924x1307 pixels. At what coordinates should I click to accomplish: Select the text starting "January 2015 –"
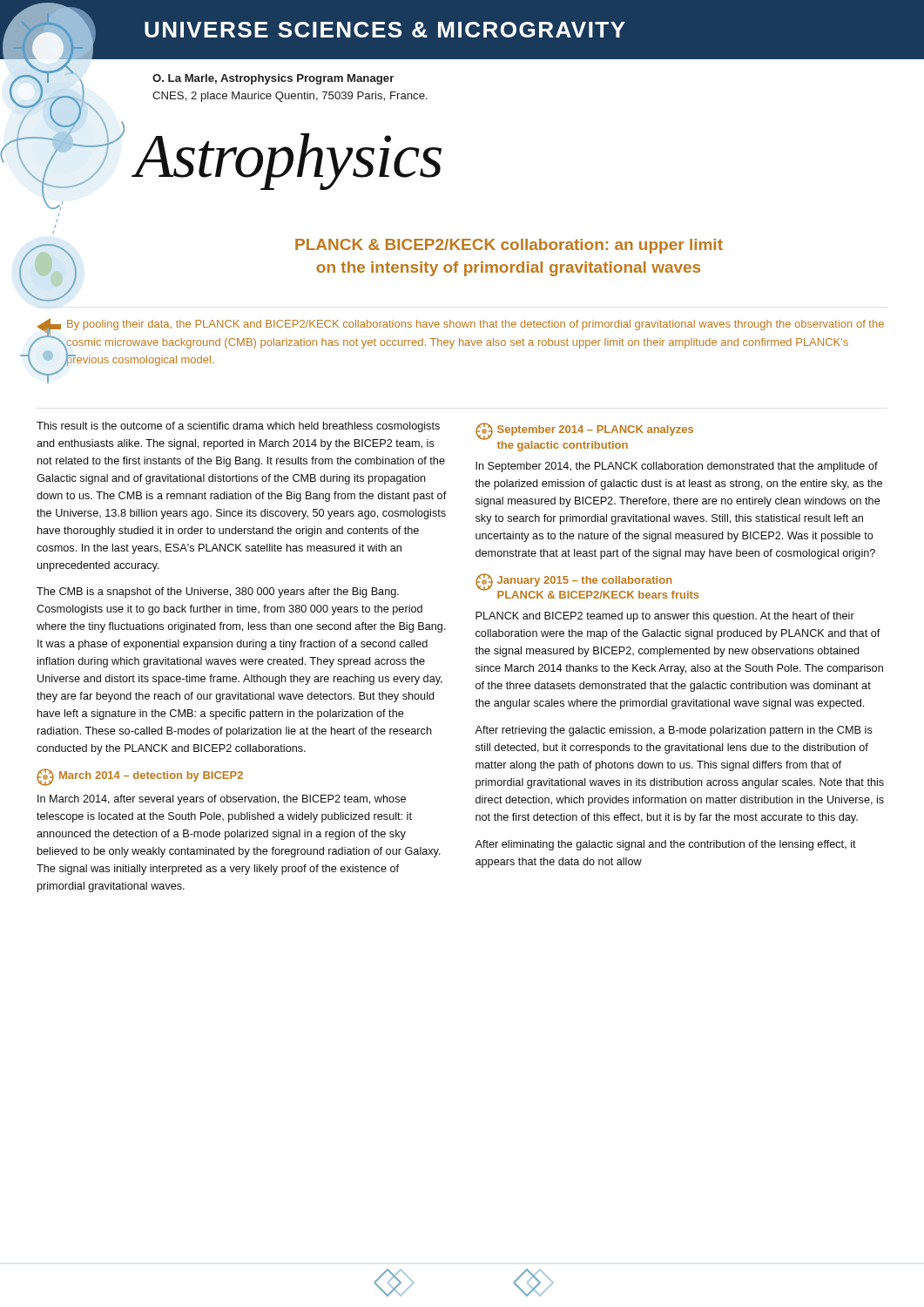(587, 588)
